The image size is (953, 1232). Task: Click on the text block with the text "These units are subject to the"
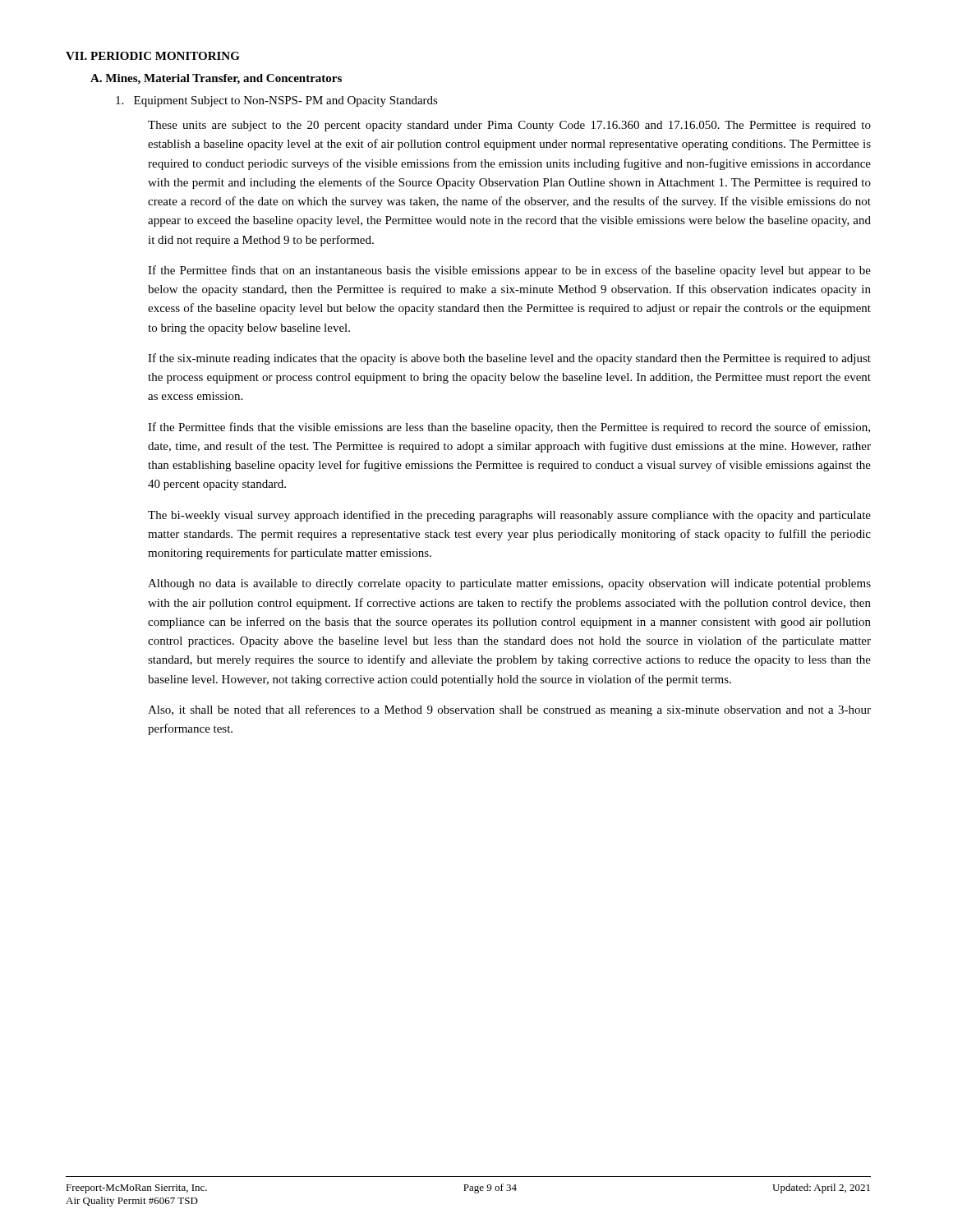tap(509, 182)
